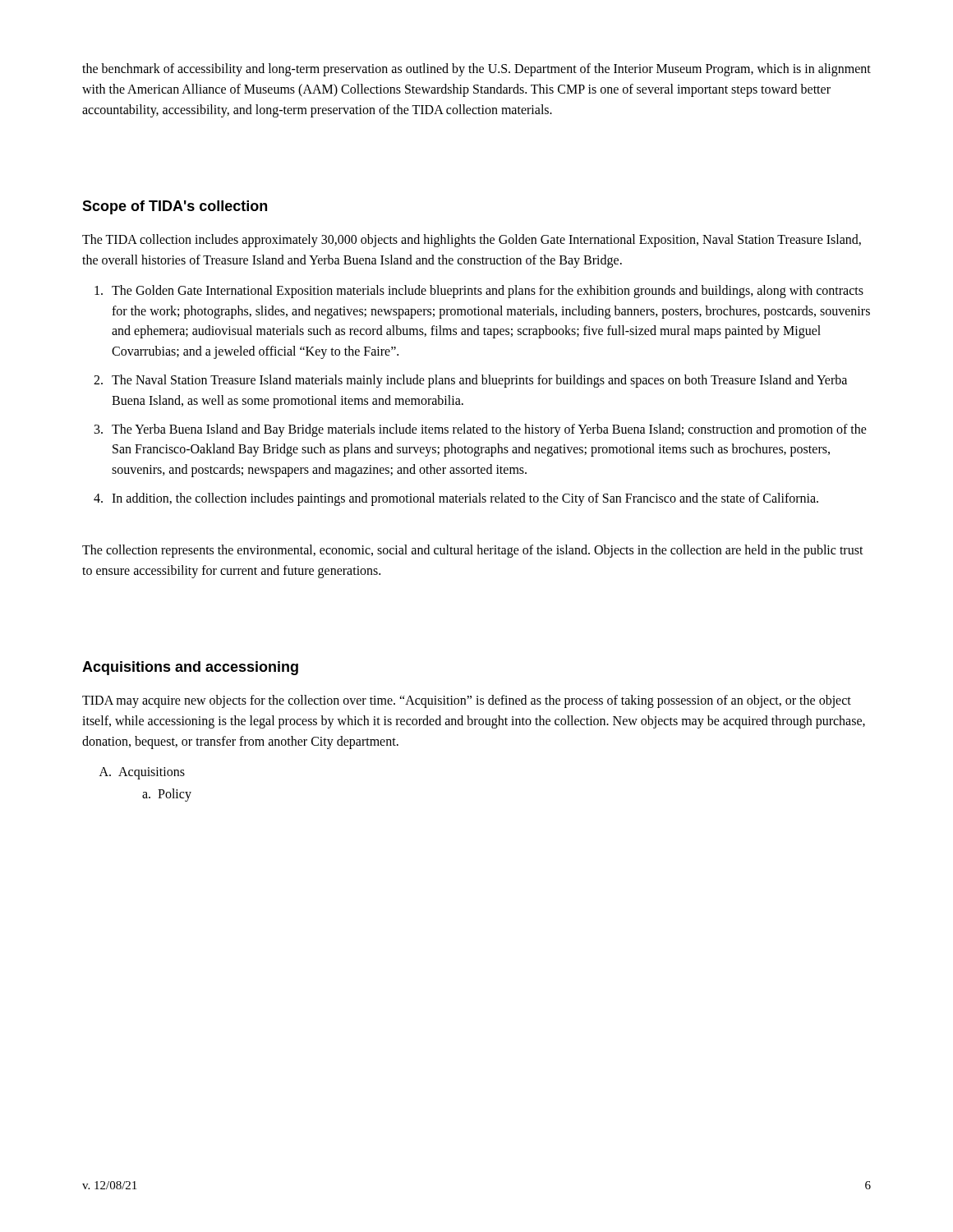The image size is (953, 1232).
Task: Click on the text block containing "The collection represents the environmental, economic,"
Action: click(476, 561)
